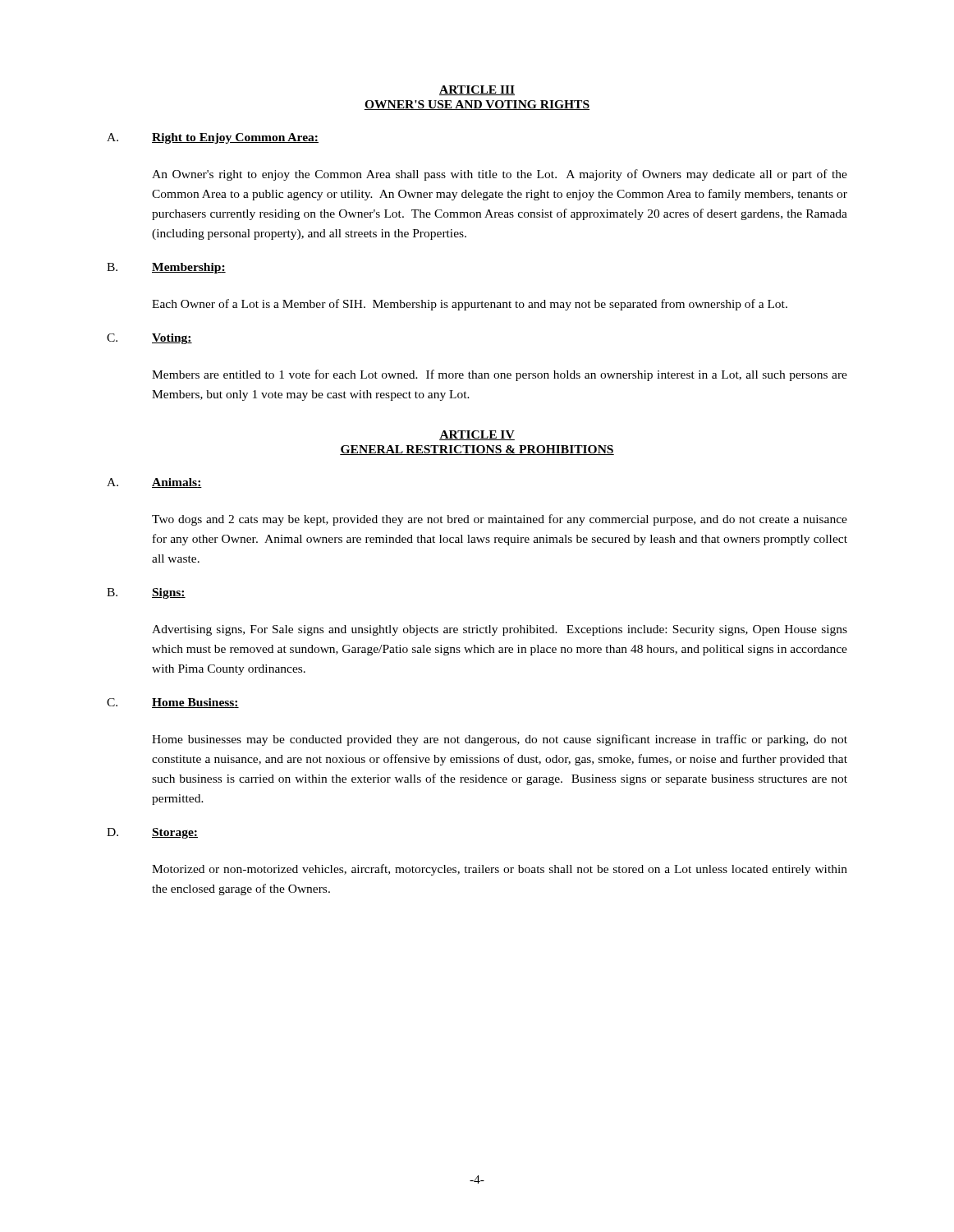Image resolution: width=954 pixels, height=1232 pixels.
Task: Locate the text "B. Membership:"
Action: [x=166, y=268]
